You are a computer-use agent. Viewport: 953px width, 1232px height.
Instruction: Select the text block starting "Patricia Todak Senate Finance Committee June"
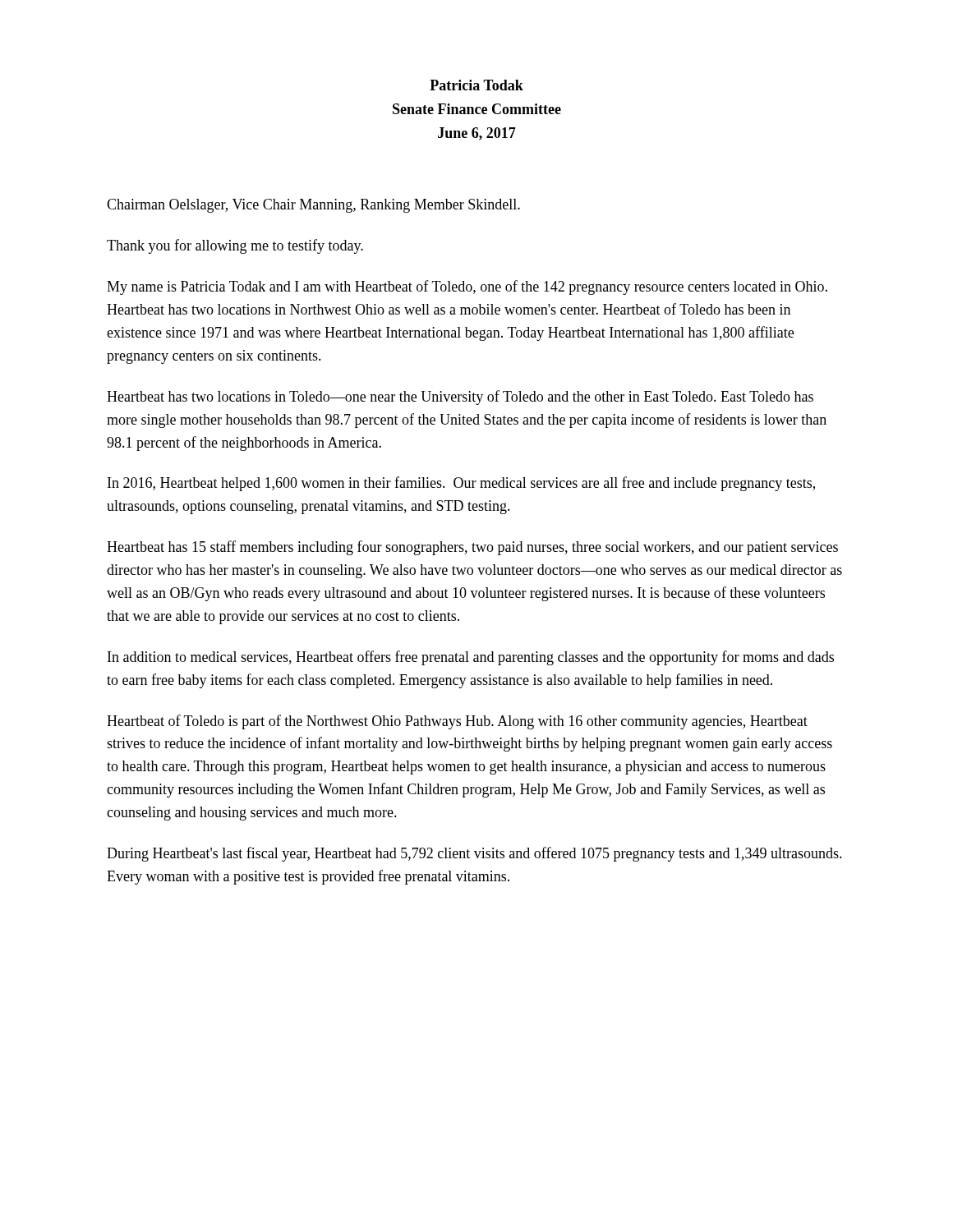pyautogui.click(x=476, y=109)
